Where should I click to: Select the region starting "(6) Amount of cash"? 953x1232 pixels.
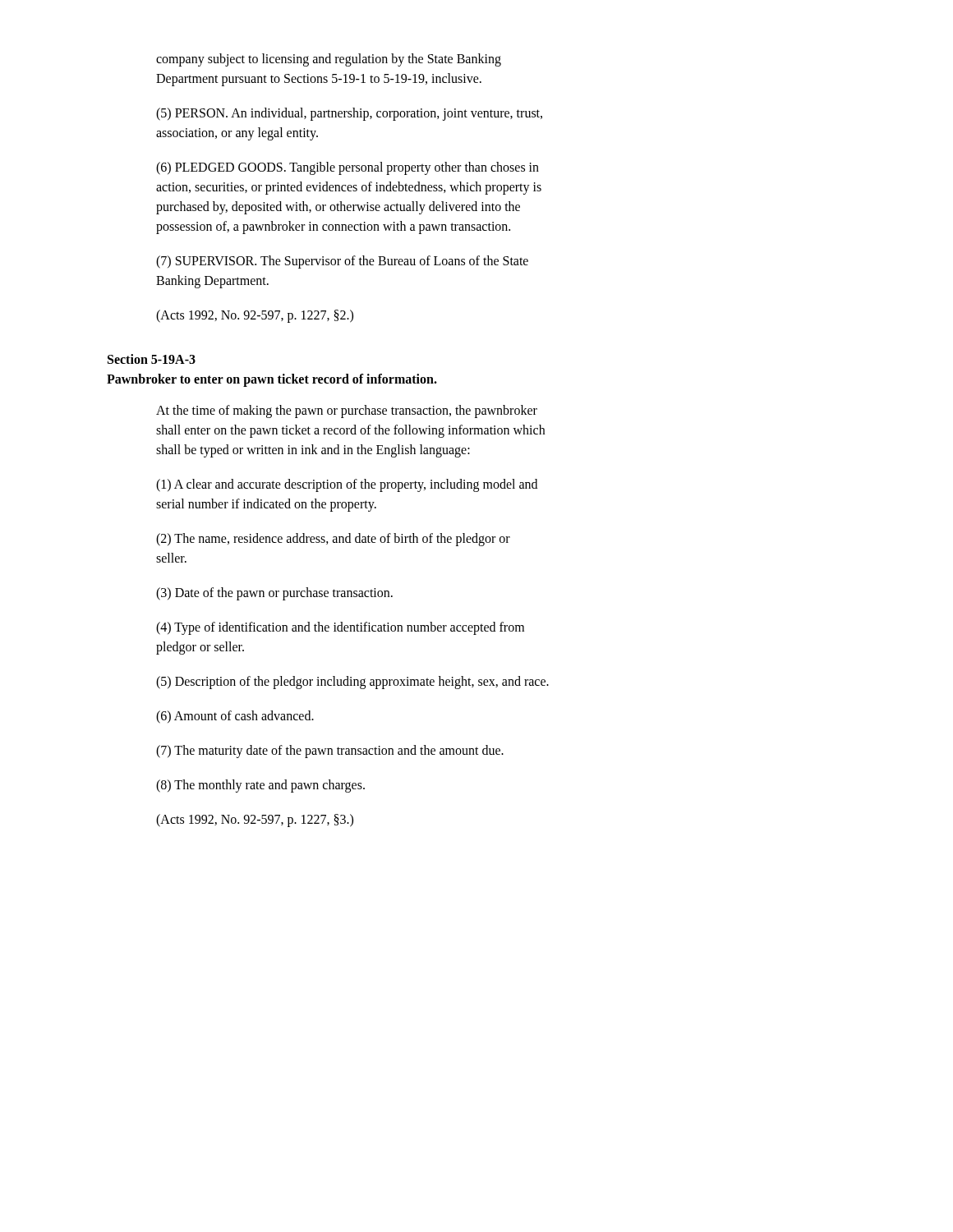coord(235,717)
